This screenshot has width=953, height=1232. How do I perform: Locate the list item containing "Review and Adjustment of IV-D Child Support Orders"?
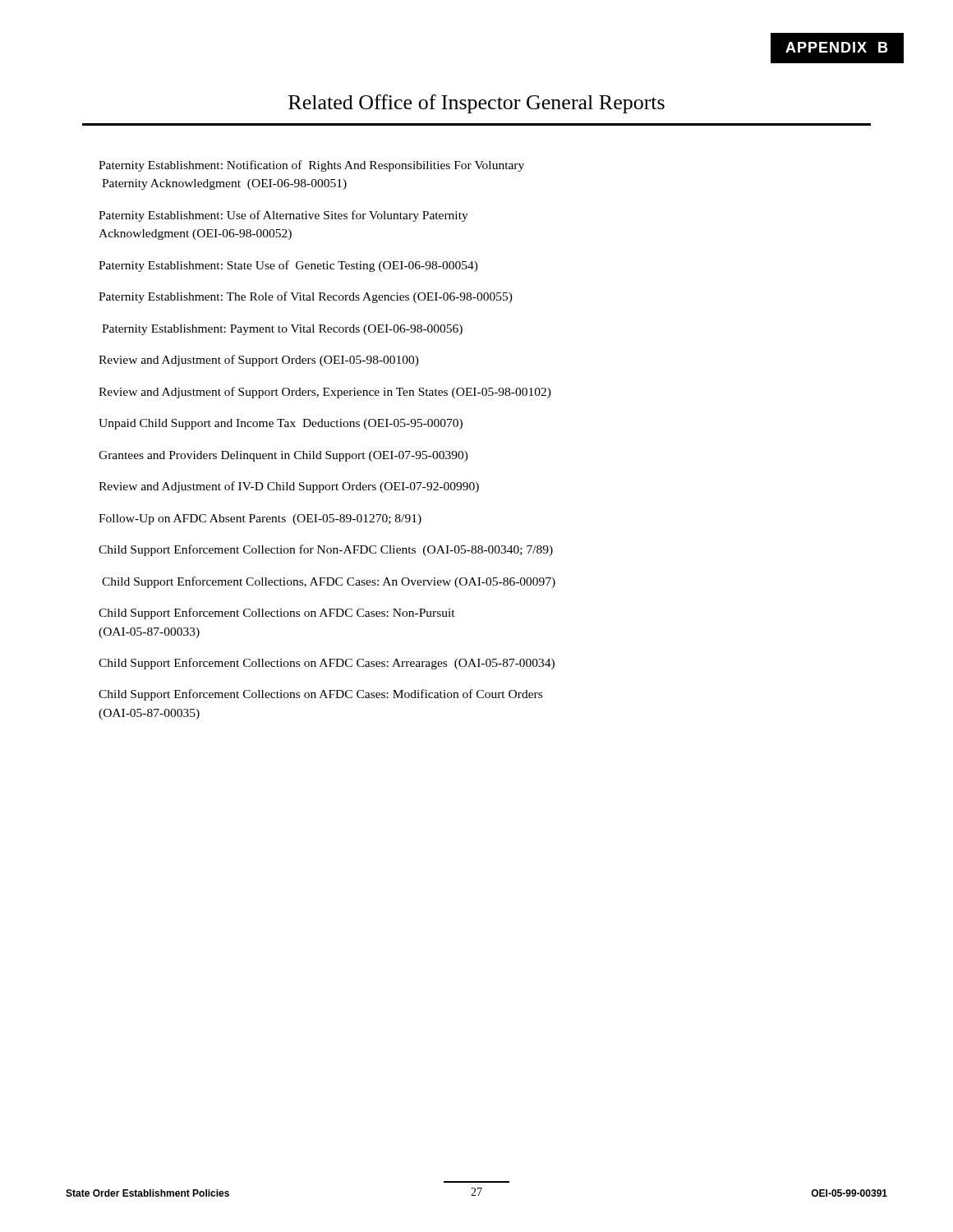(289, 486)
